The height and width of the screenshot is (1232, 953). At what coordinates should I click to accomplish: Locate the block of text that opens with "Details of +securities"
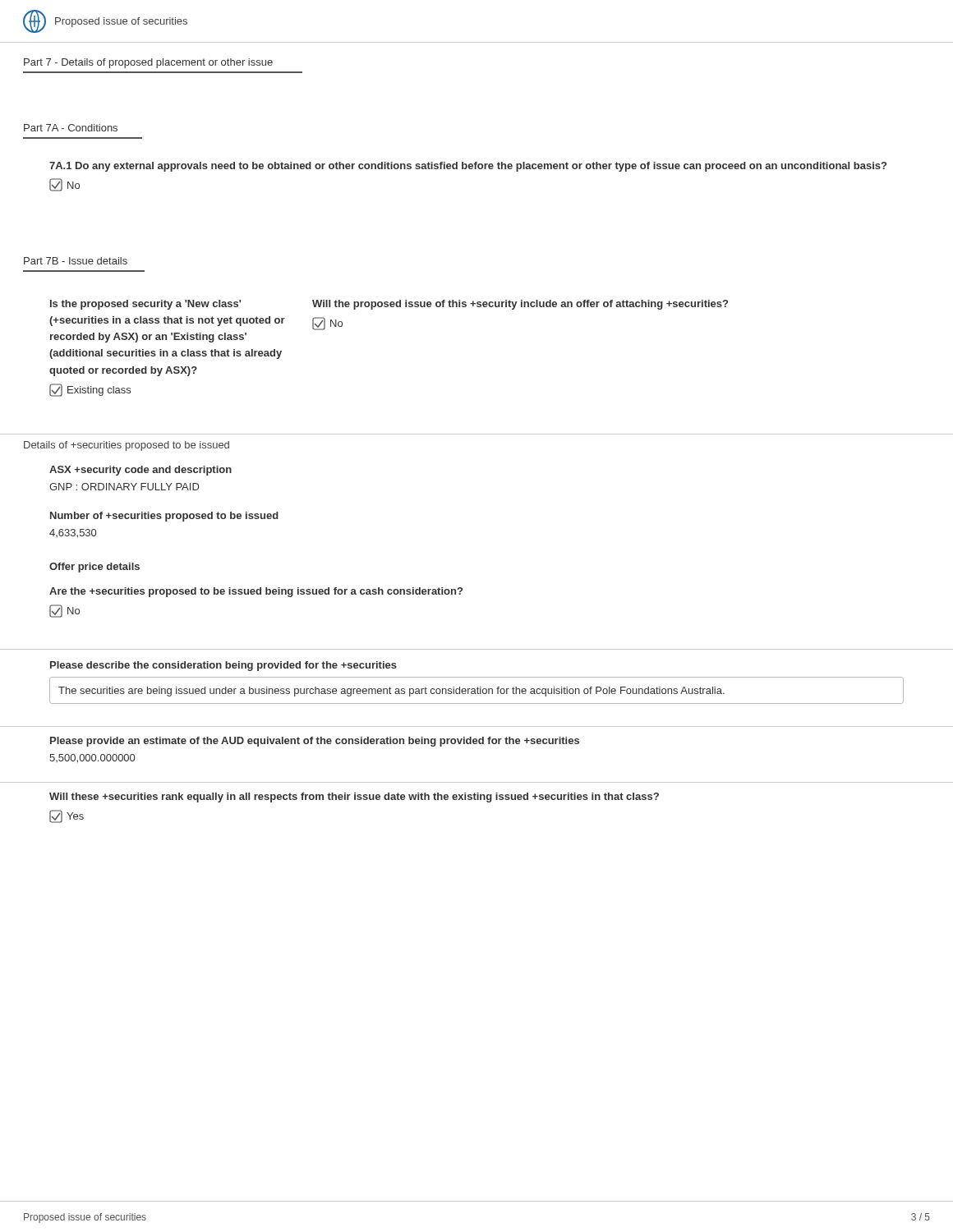(126, 445)
